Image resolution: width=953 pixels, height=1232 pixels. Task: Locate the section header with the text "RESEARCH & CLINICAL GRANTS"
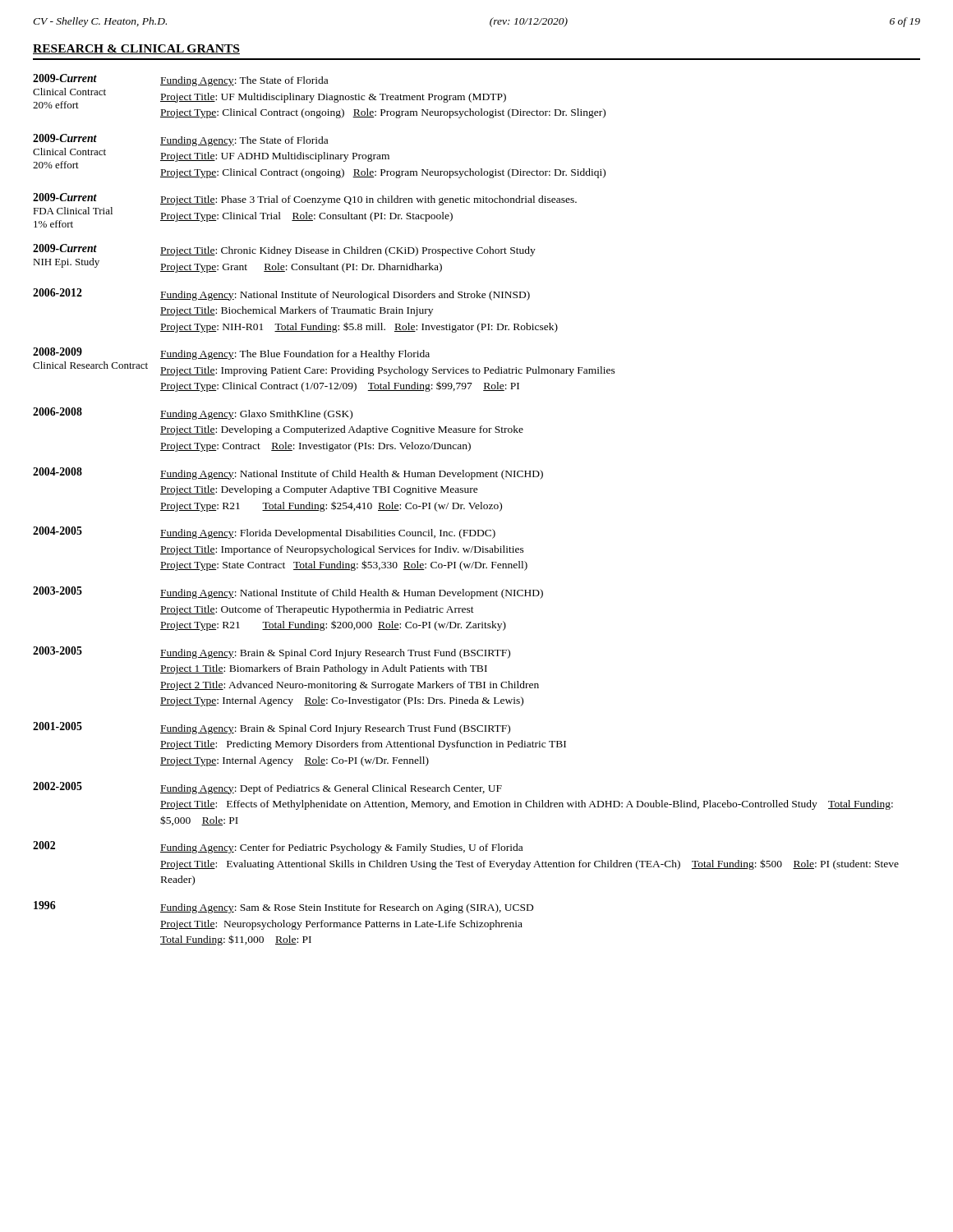pos(476,48)
